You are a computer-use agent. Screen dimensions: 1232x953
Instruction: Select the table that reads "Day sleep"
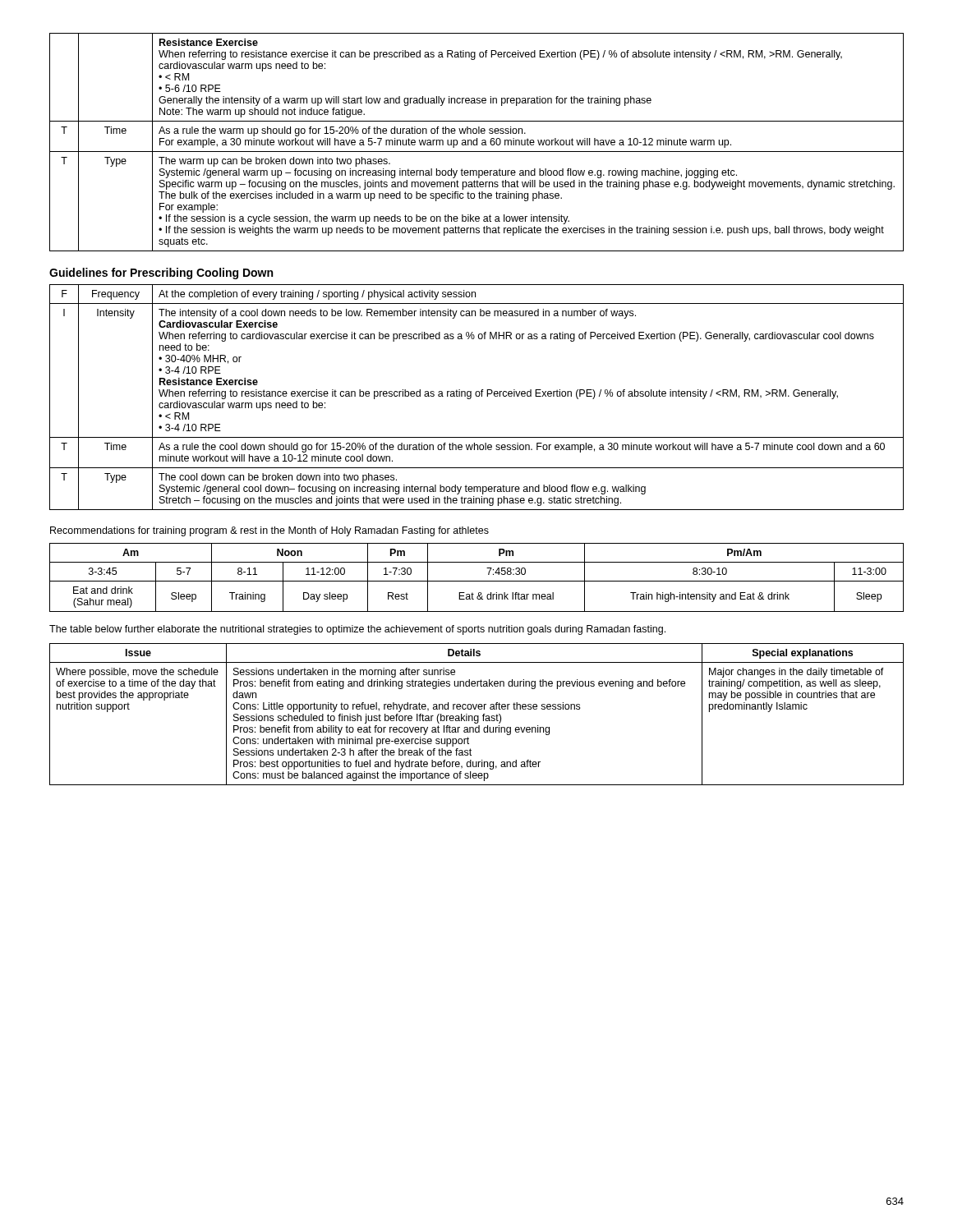[x=476, y=577]
